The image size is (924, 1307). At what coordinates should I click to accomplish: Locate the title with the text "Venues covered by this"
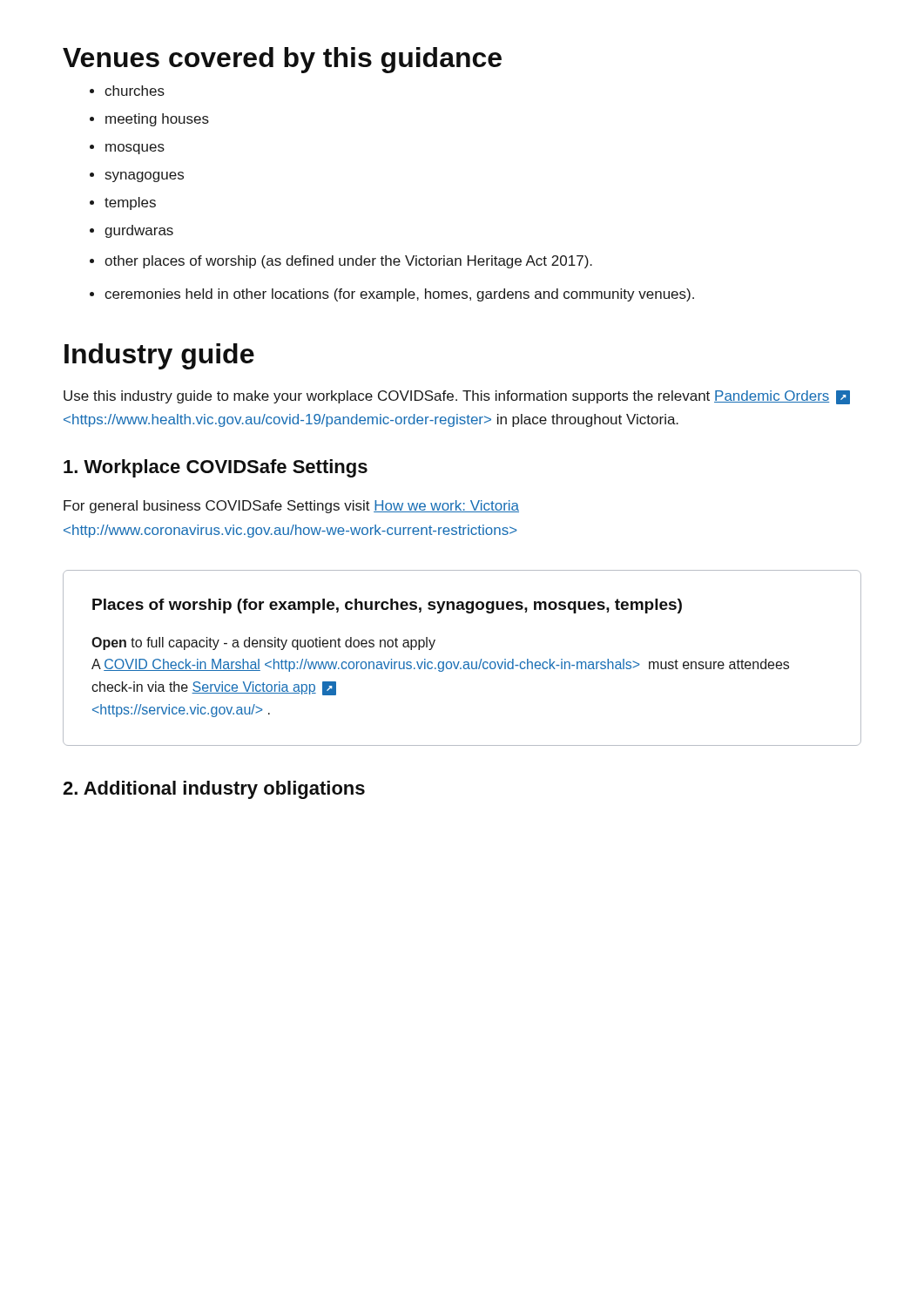point(462,58)
